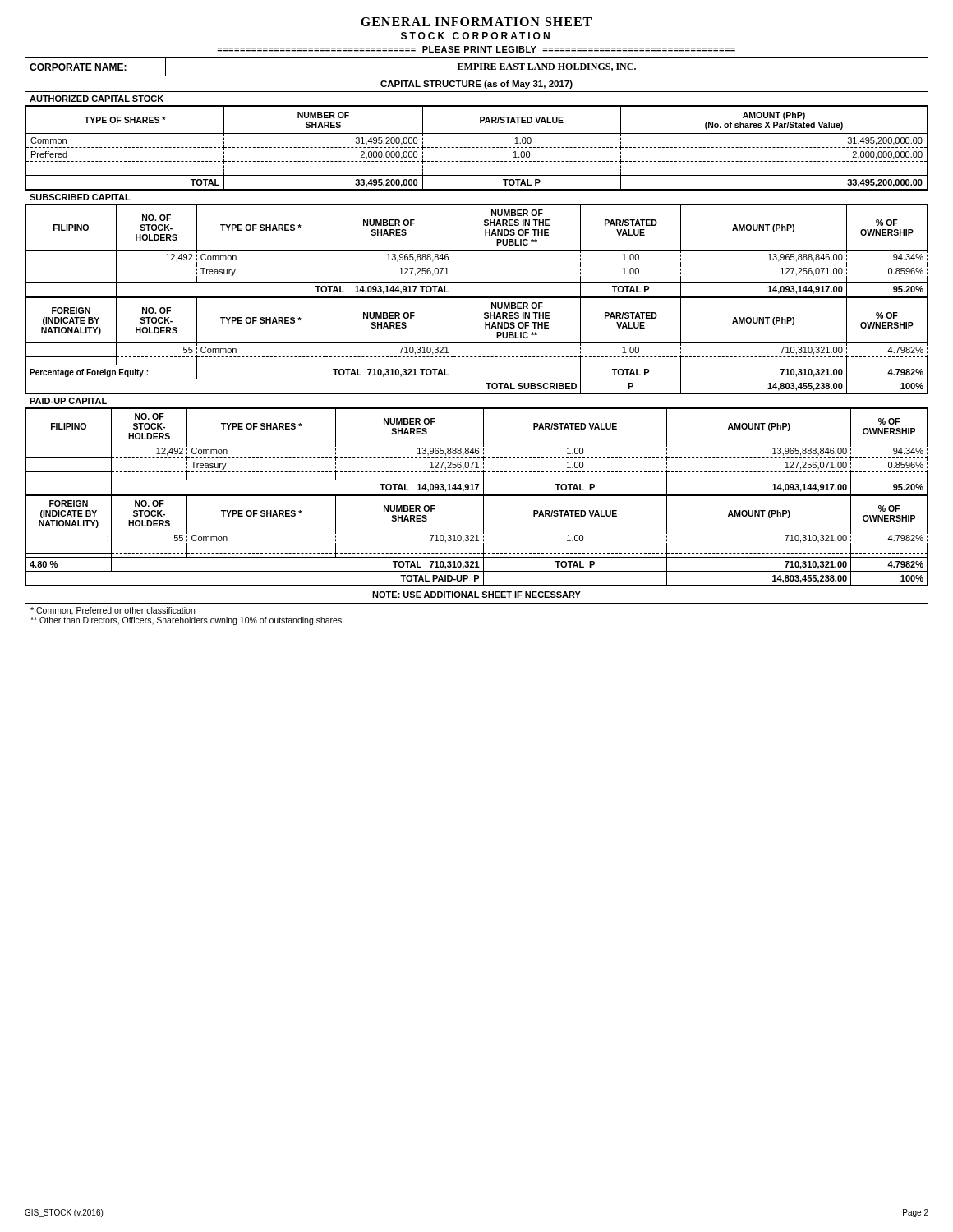Find "CAPITAL STRUCTURE (as of May 31, 2017)" on this page
Image resolution: width=953 pixels, height=1232 pixels.
pos(476,84)
